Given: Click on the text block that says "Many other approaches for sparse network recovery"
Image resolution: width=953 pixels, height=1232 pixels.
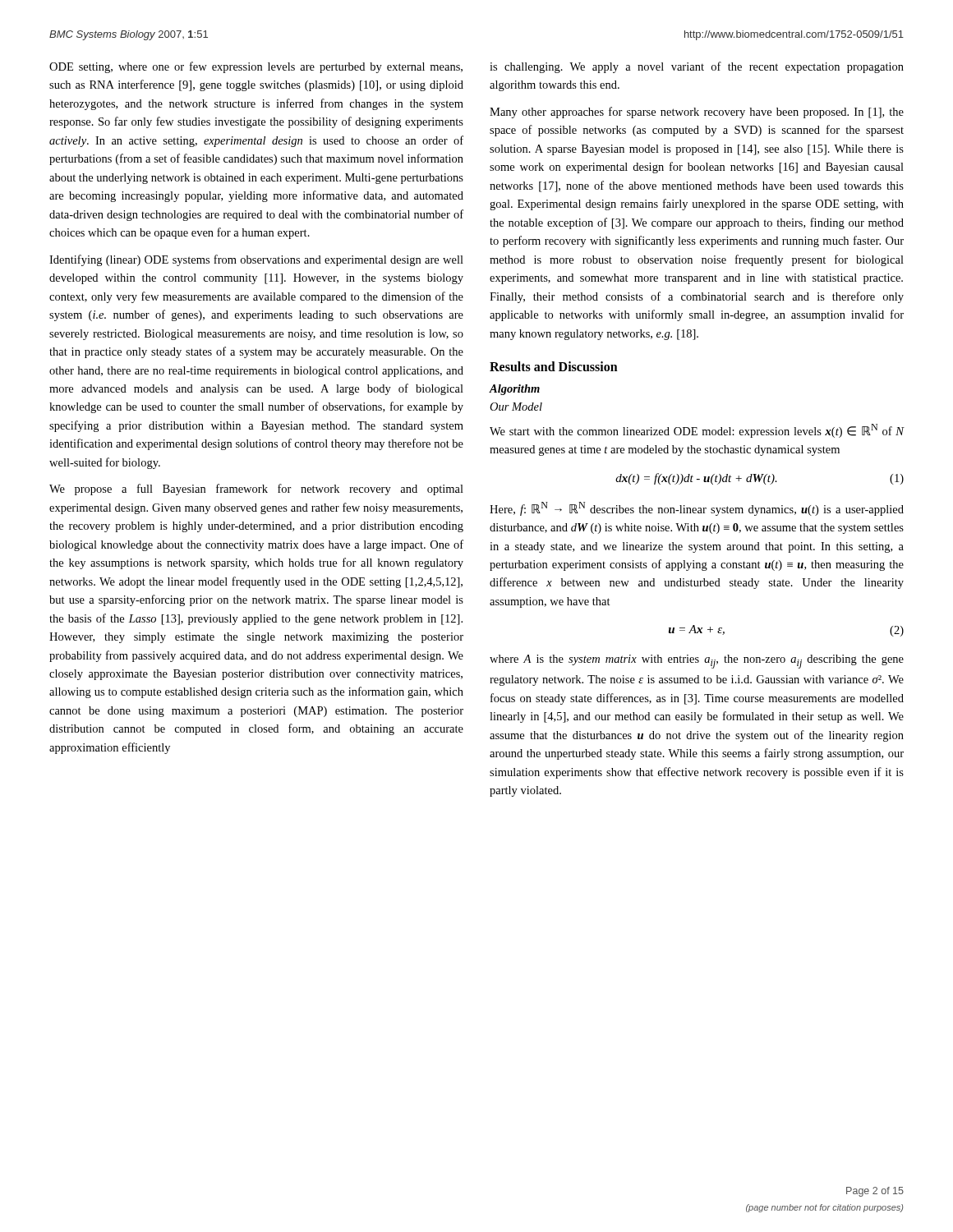Looking at the screenshot, I should point(697,223).
